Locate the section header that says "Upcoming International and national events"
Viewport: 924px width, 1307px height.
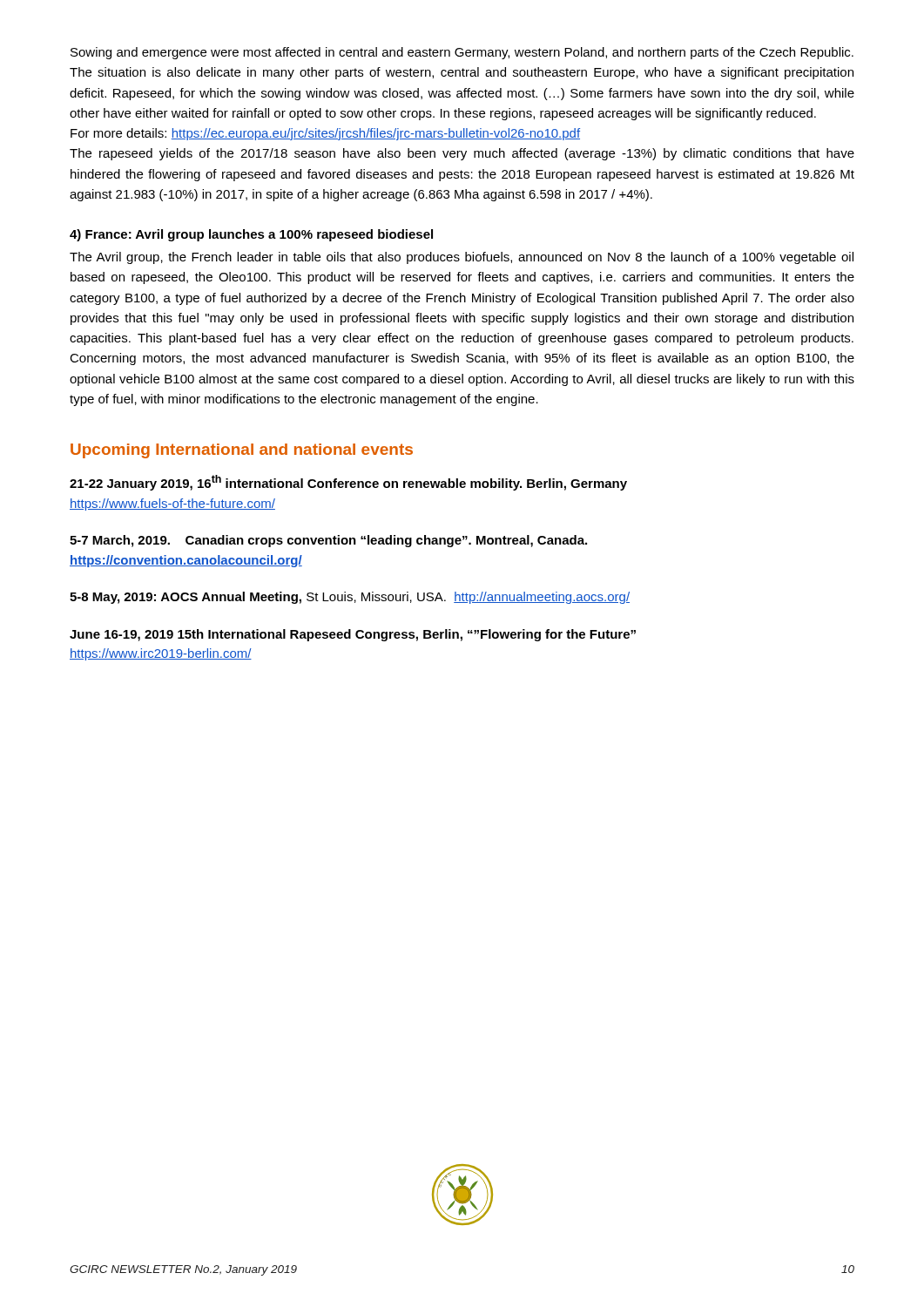pos(242,449)
